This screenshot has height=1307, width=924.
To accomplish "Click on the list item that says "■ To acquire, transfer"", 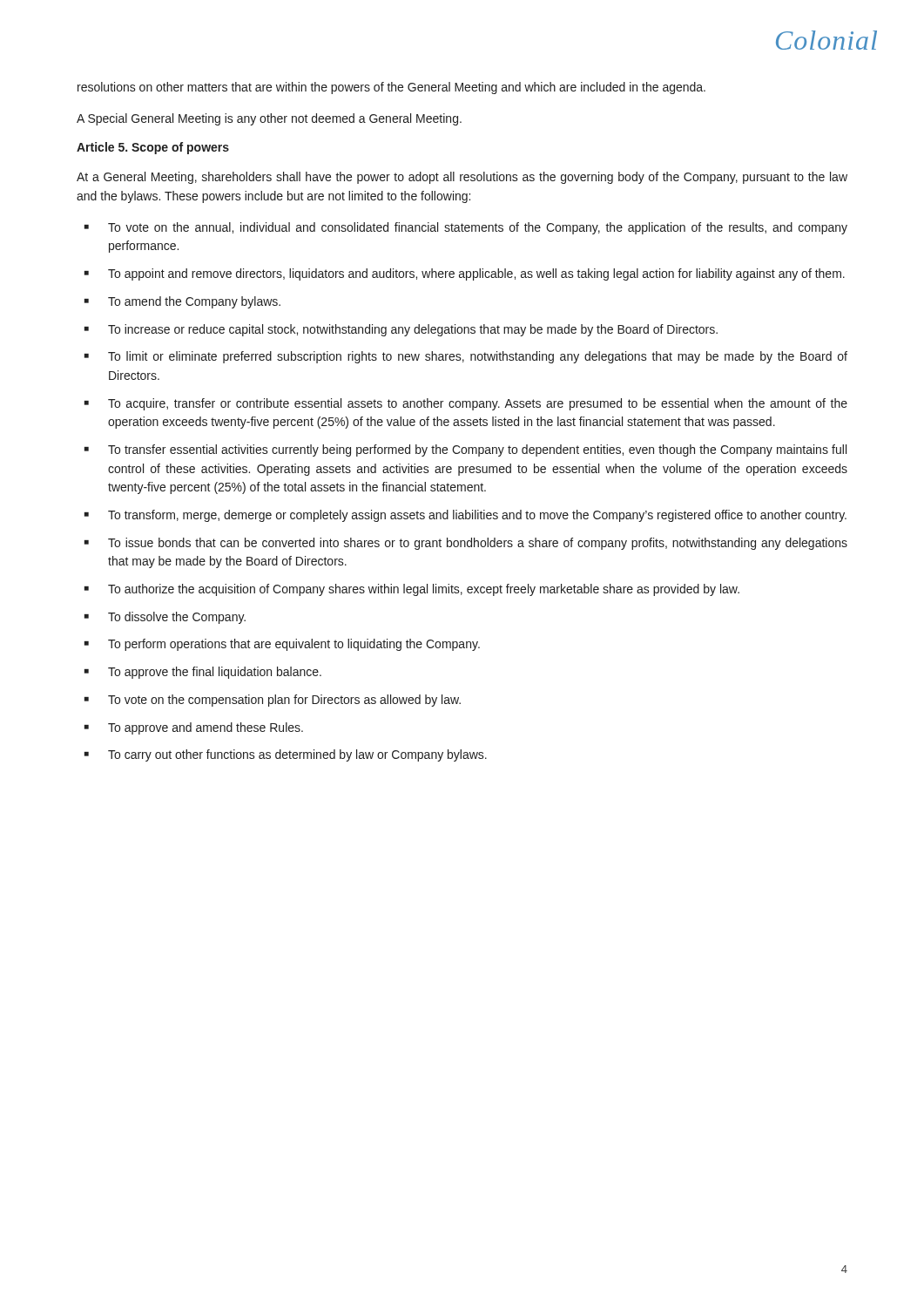I will 462,413.
